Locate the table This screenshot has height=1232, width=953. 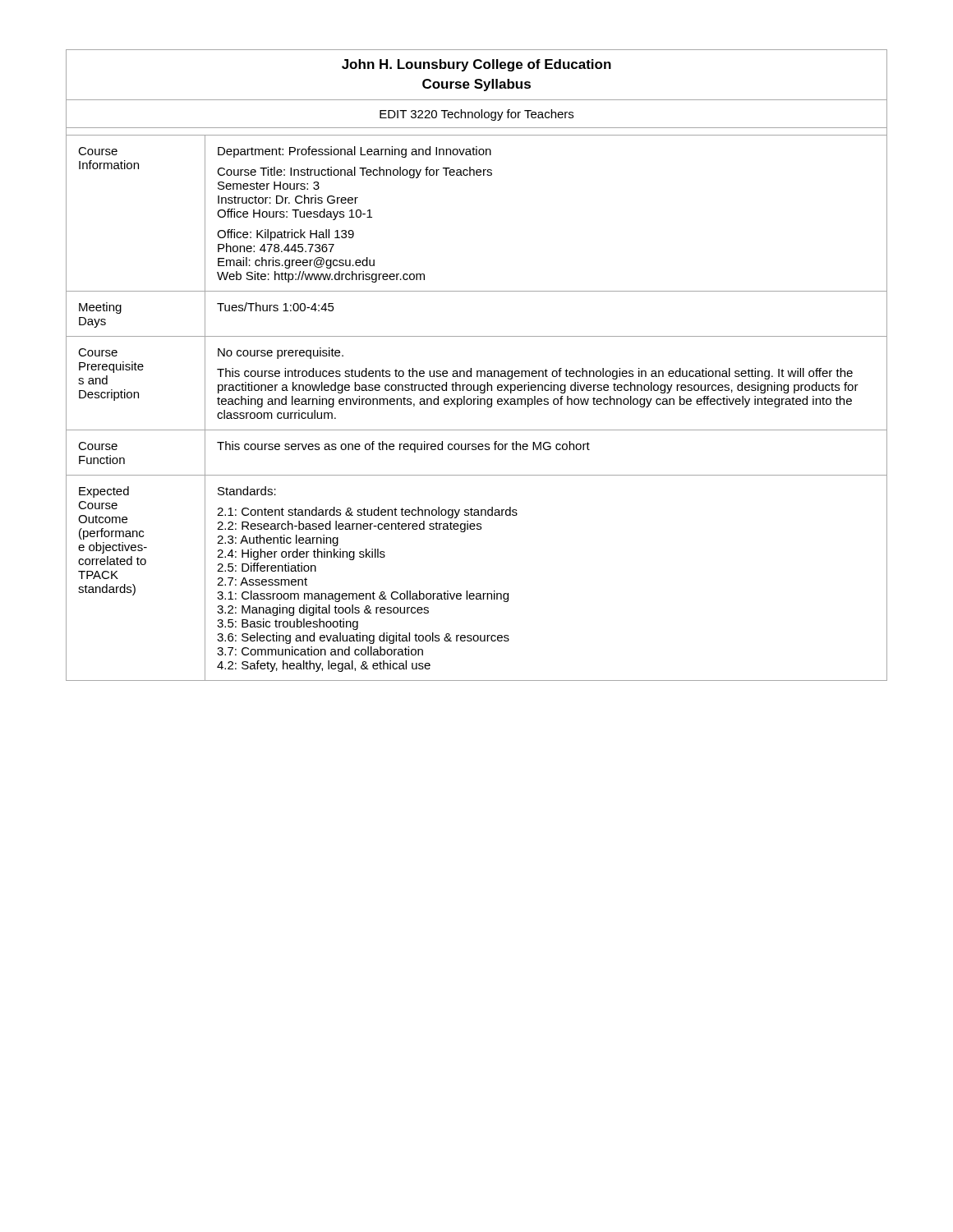476,365
